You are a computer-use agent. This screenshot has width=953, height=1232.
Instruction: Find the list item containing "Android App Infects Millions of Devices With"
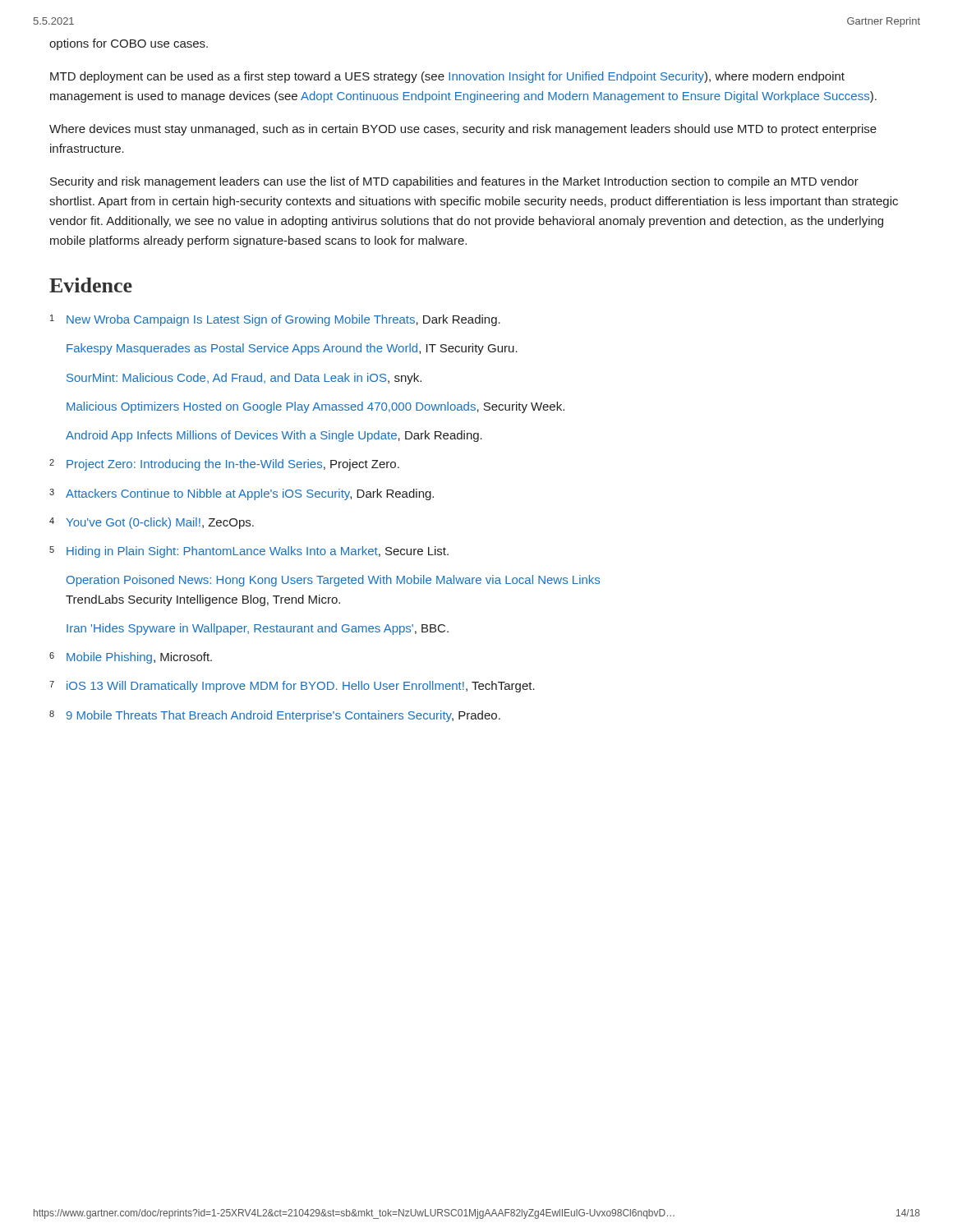(x=485, y=435)
